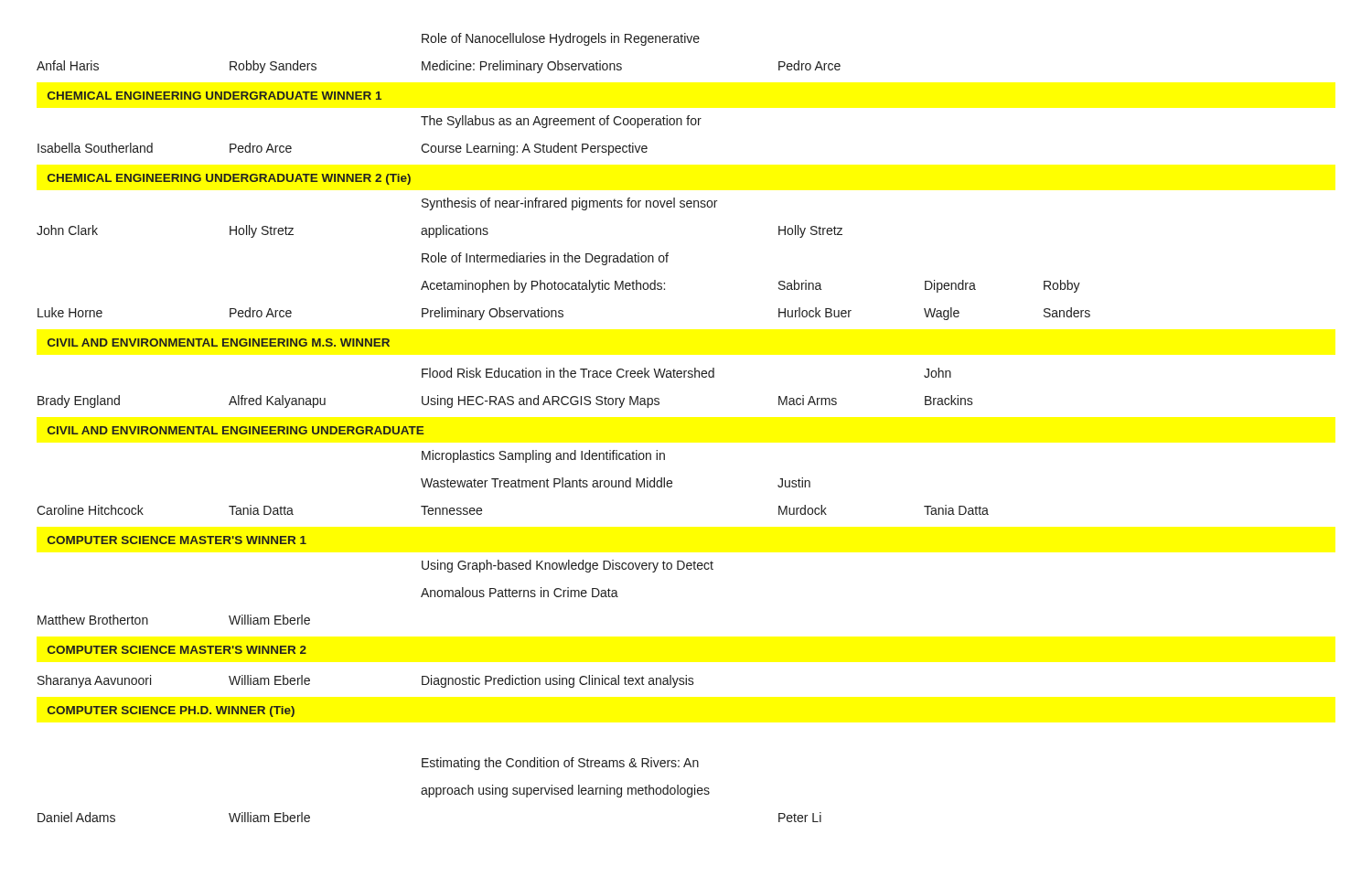Point to the element starting "Flood Risk Education in the Trace"
Viewport: 1372px width, 888px height.
pos(686,373)
